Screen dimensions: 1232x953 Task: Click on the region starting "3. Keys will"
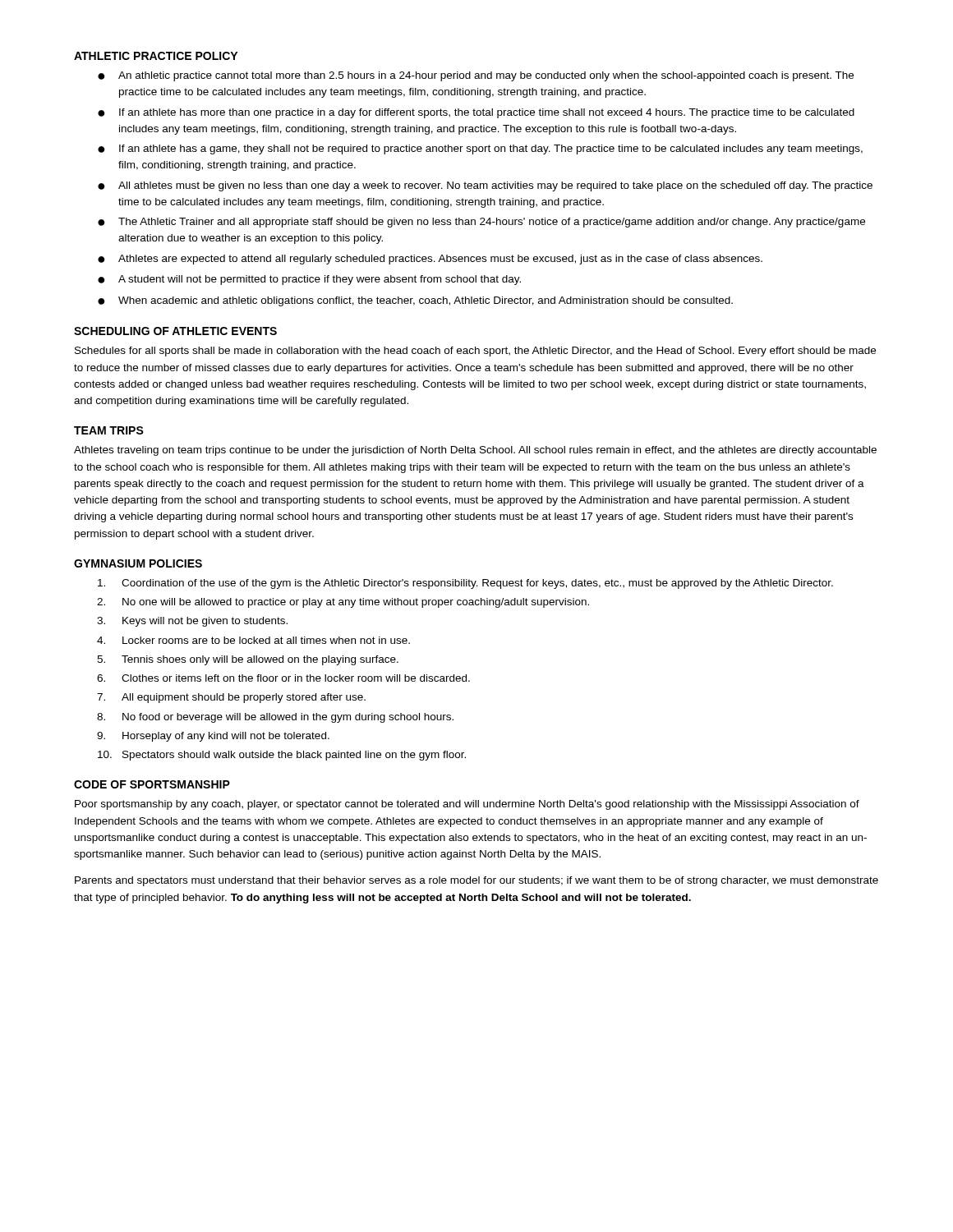pyautogui.click(x=192, y=622)
